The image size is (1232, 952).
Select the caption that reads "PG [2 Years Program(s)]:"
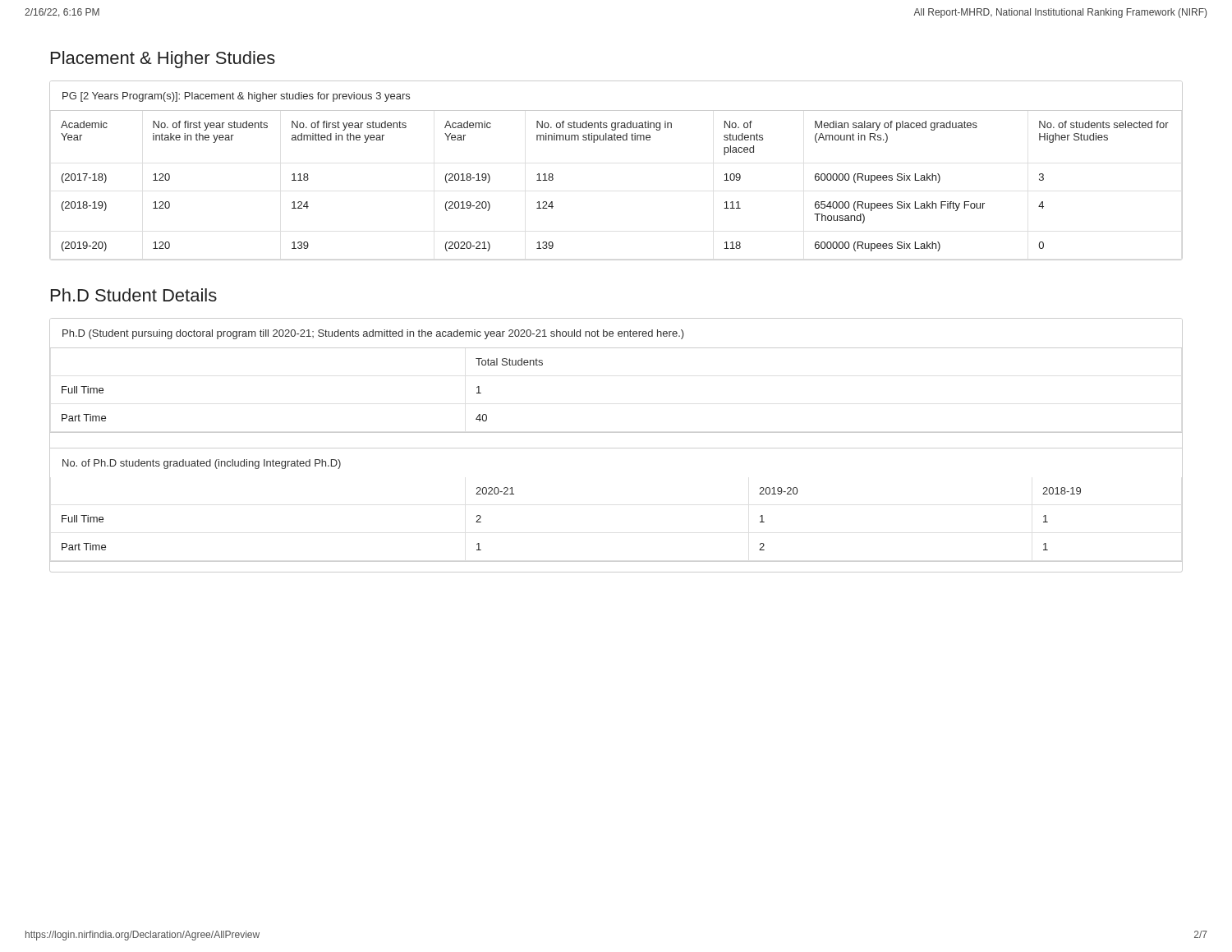click(236, 96)
